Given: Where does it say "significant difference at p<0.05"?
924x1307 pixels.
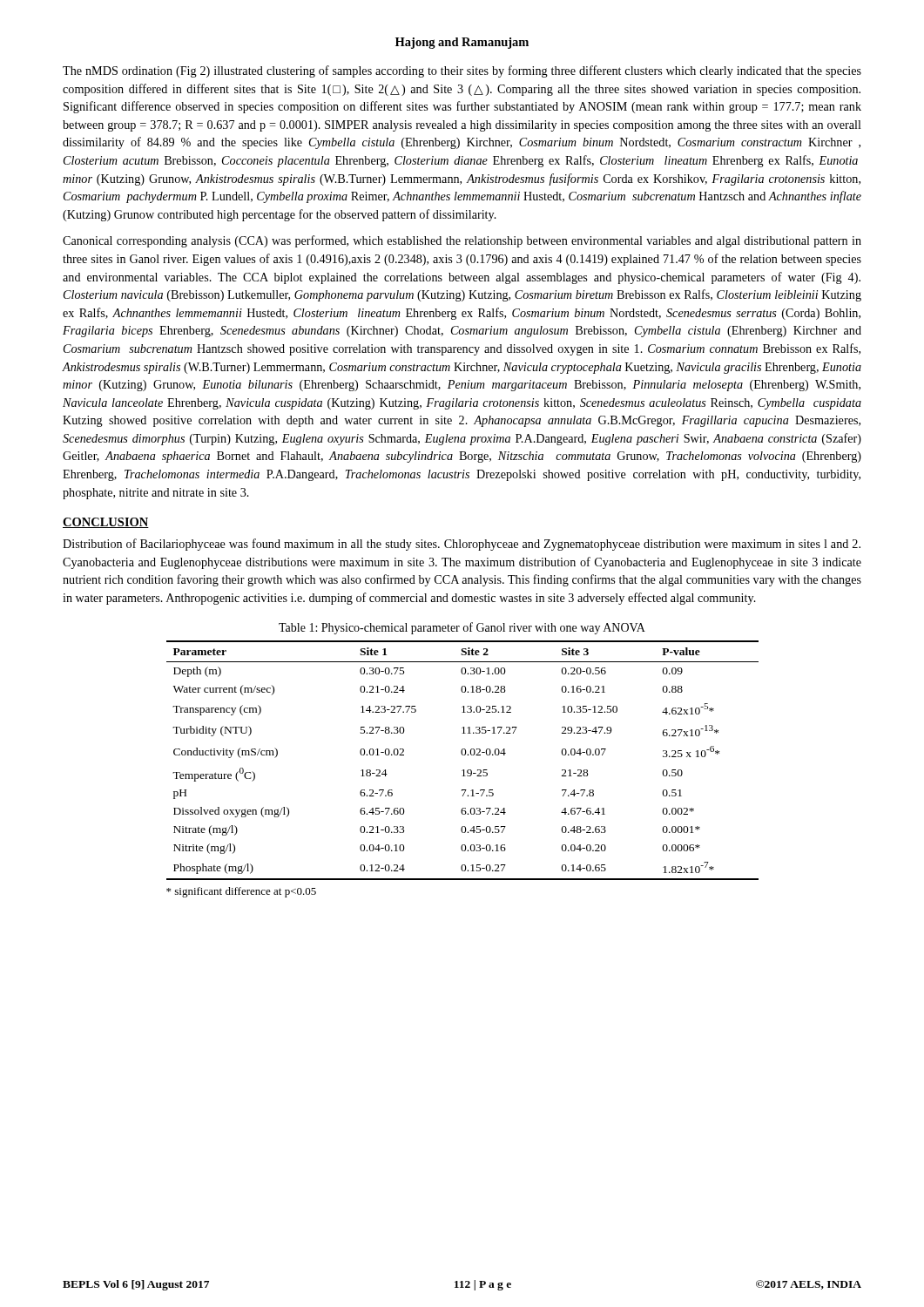Looking at the screenshot, I should point(241,891).
